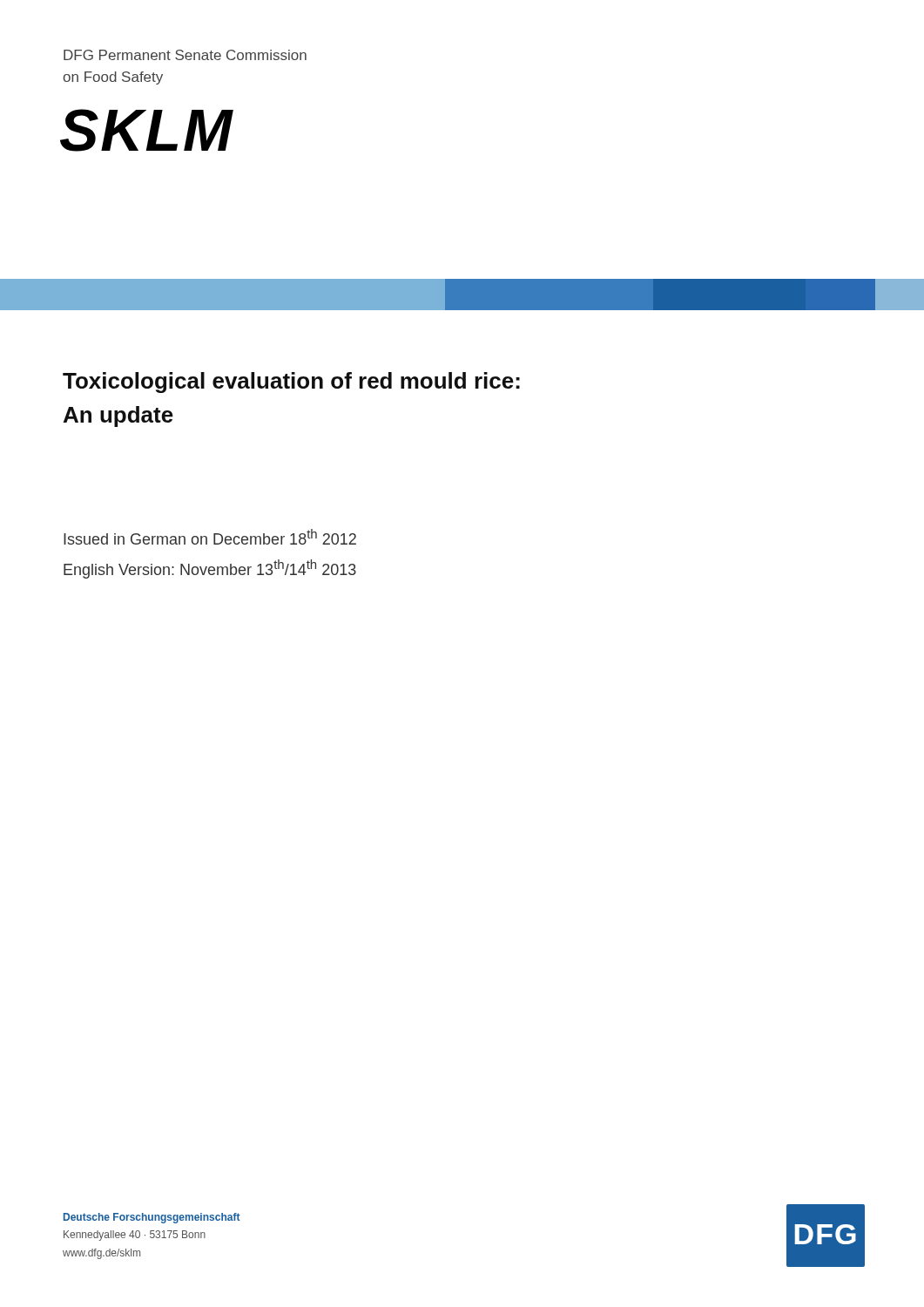Select the title that reads "Toxicological evaluation of red mould rice: An update"
The image size is (924, 1307).
point(292,398)
